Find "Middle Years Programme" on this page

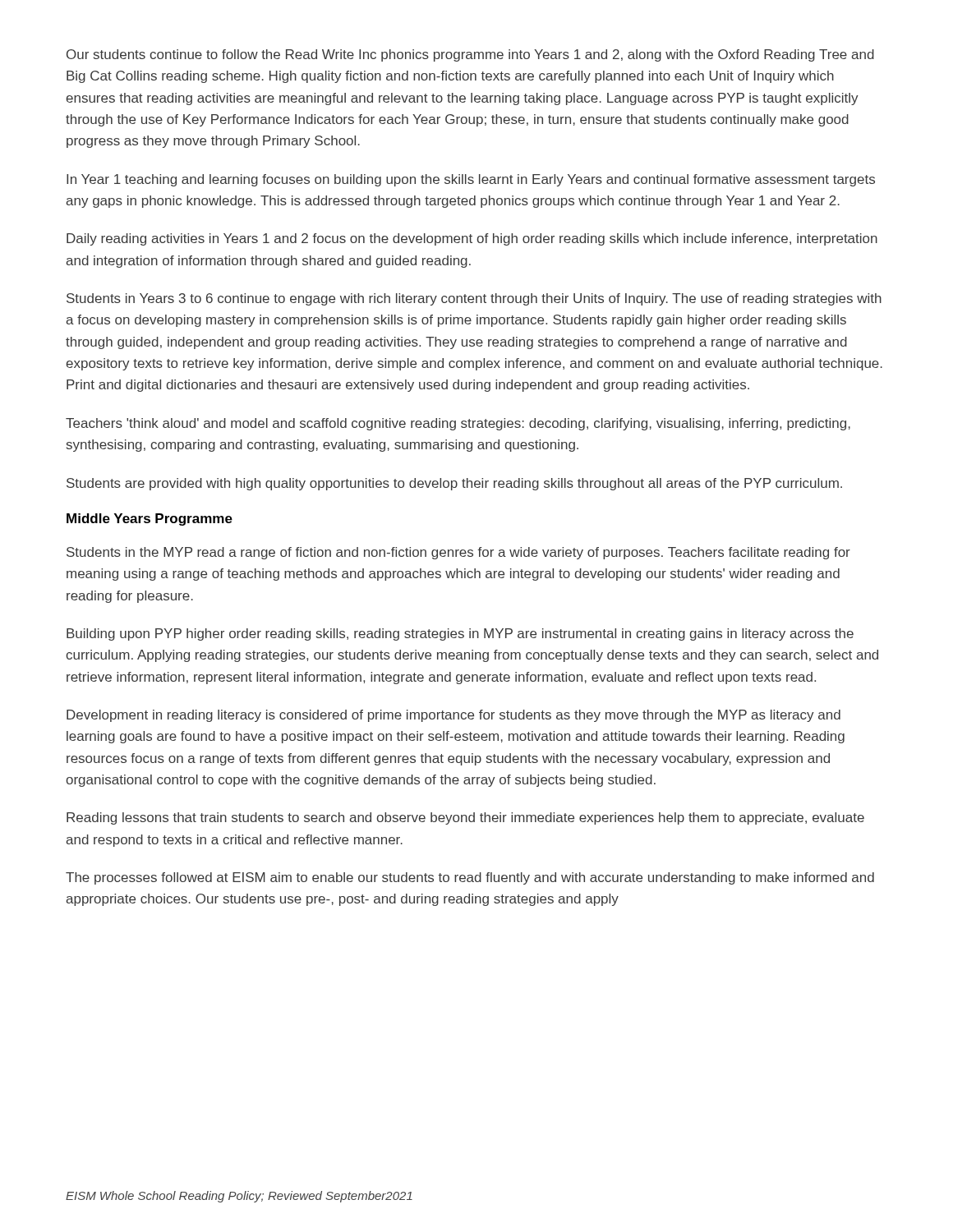pos(149,519)
